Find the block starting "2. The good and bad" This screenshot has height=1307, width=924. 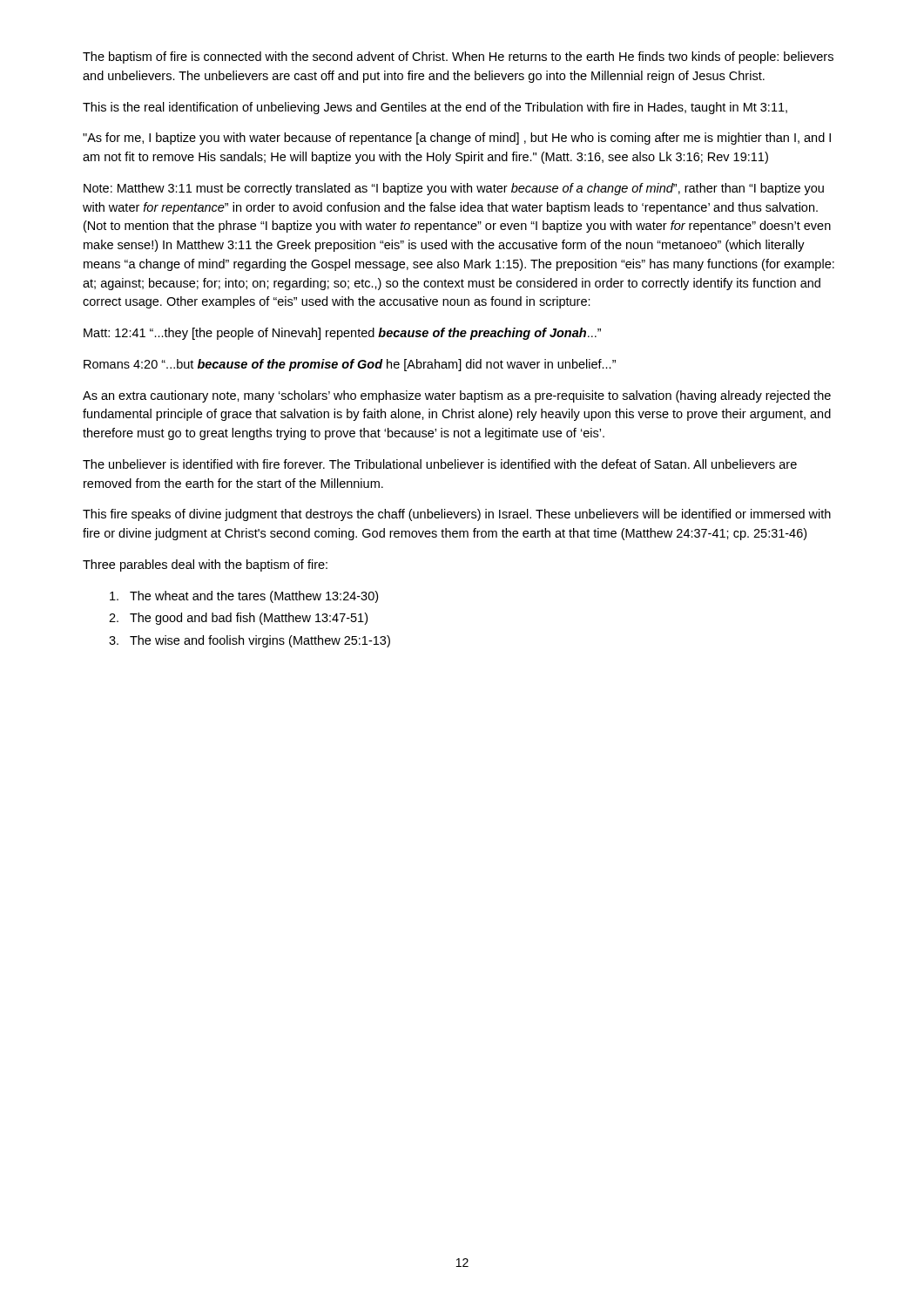coord(239,618)
